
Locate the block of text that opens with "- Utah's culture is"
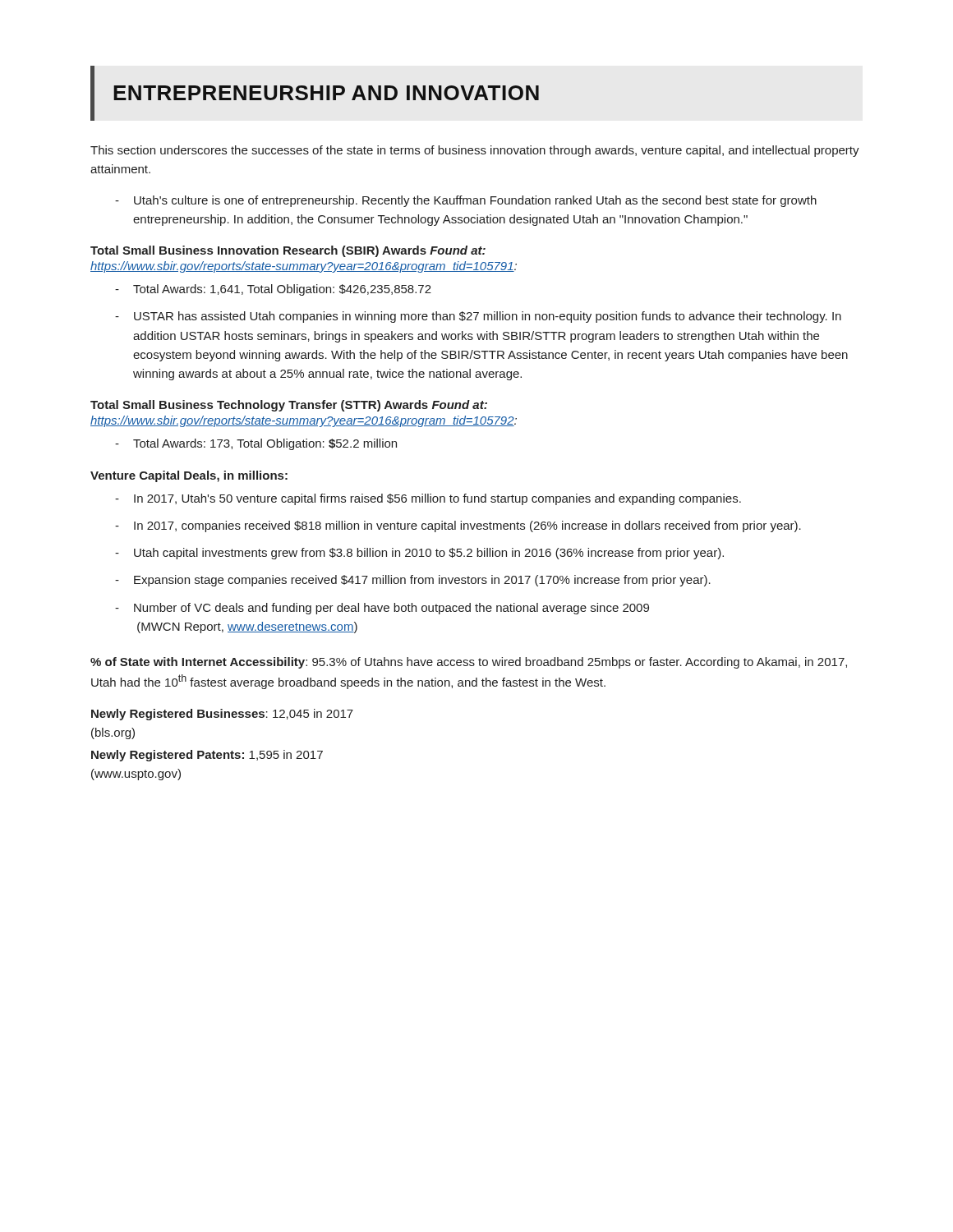[x=489, y=209]
